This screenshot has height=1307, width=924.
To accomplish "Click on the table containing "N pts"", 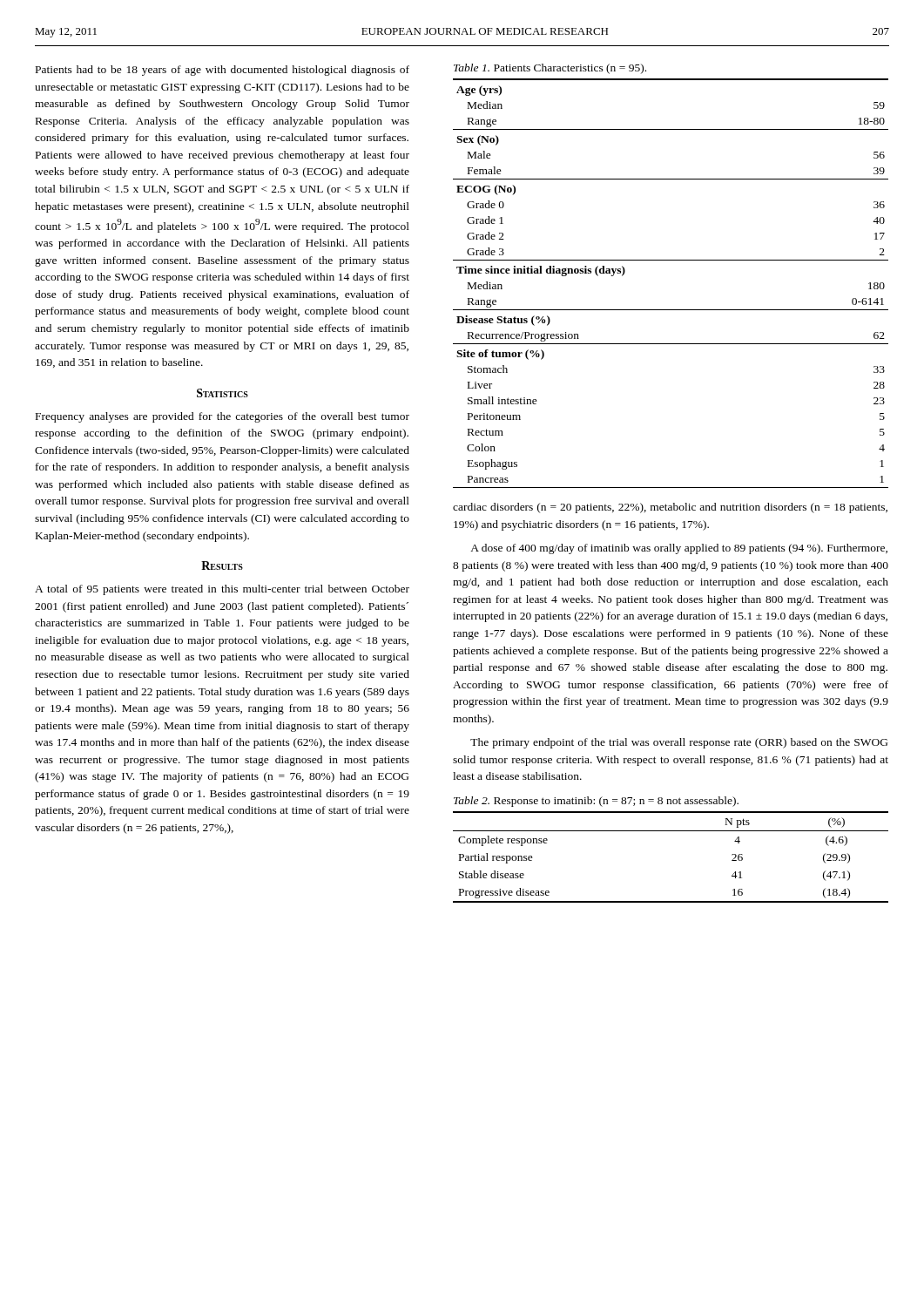I will [671, 857].
